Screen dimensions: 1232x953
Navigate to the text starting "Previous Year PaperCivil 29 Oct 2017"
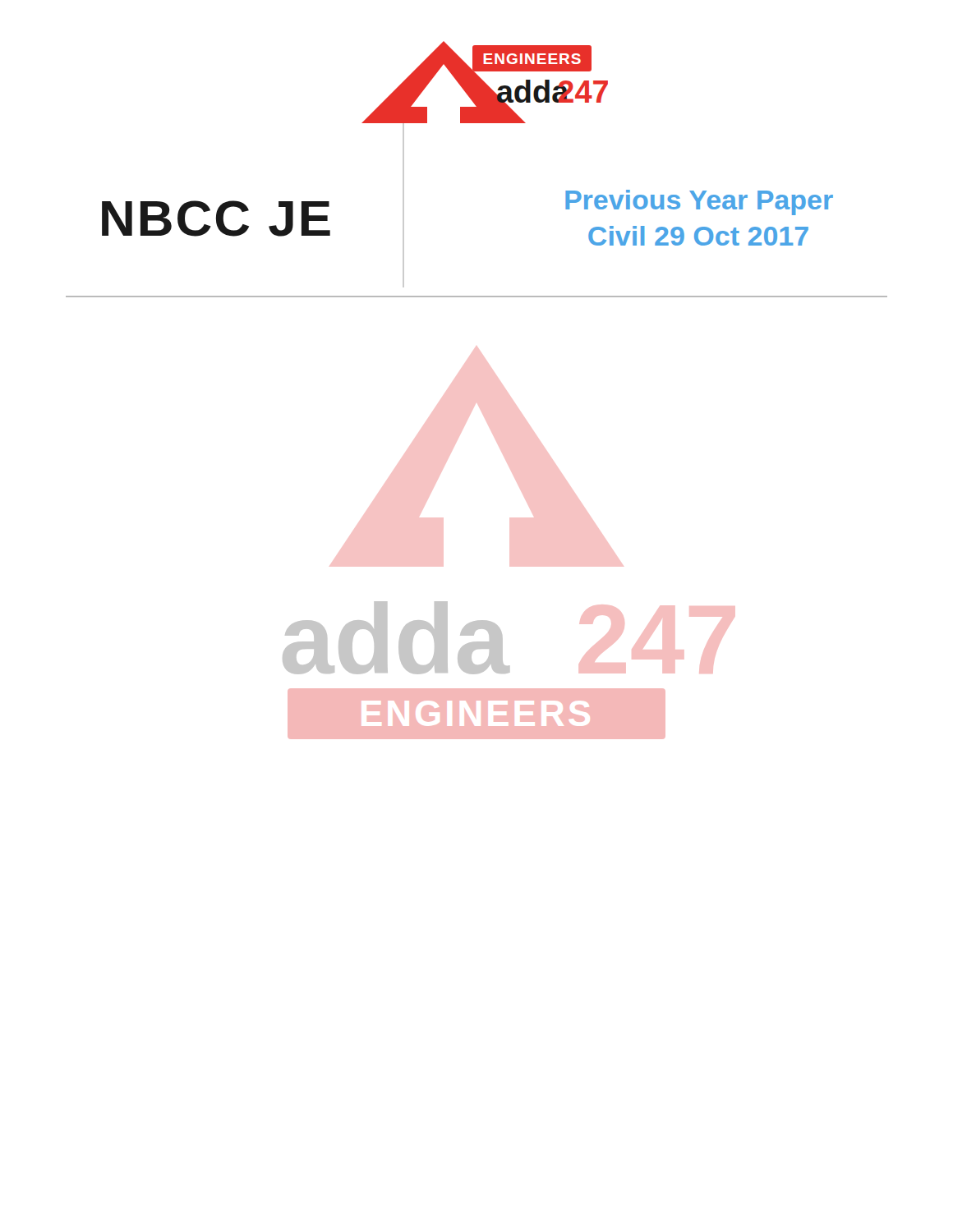(698, 218)
